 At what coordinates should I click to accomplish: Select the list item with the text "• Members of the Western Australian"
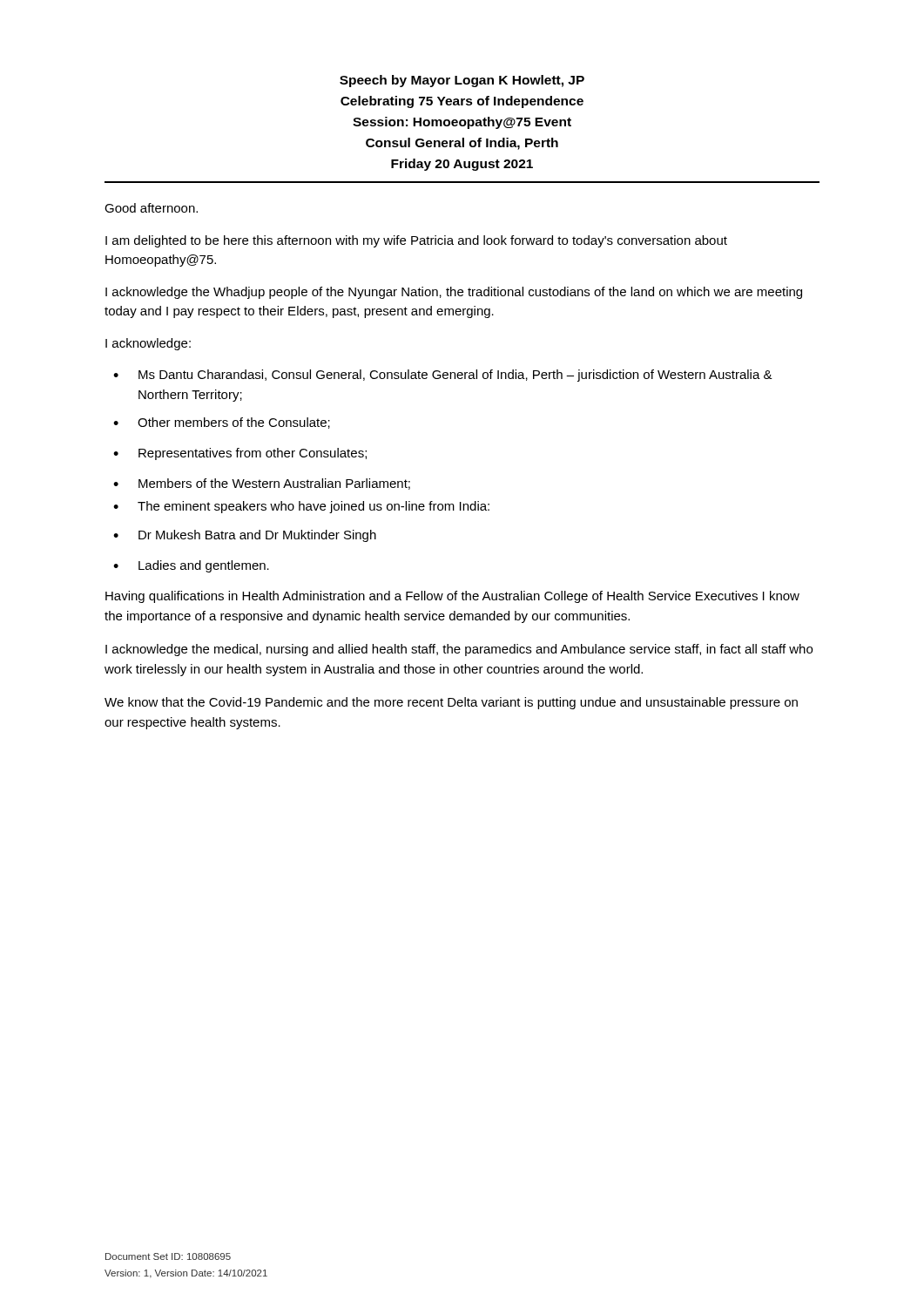(262, 484)
